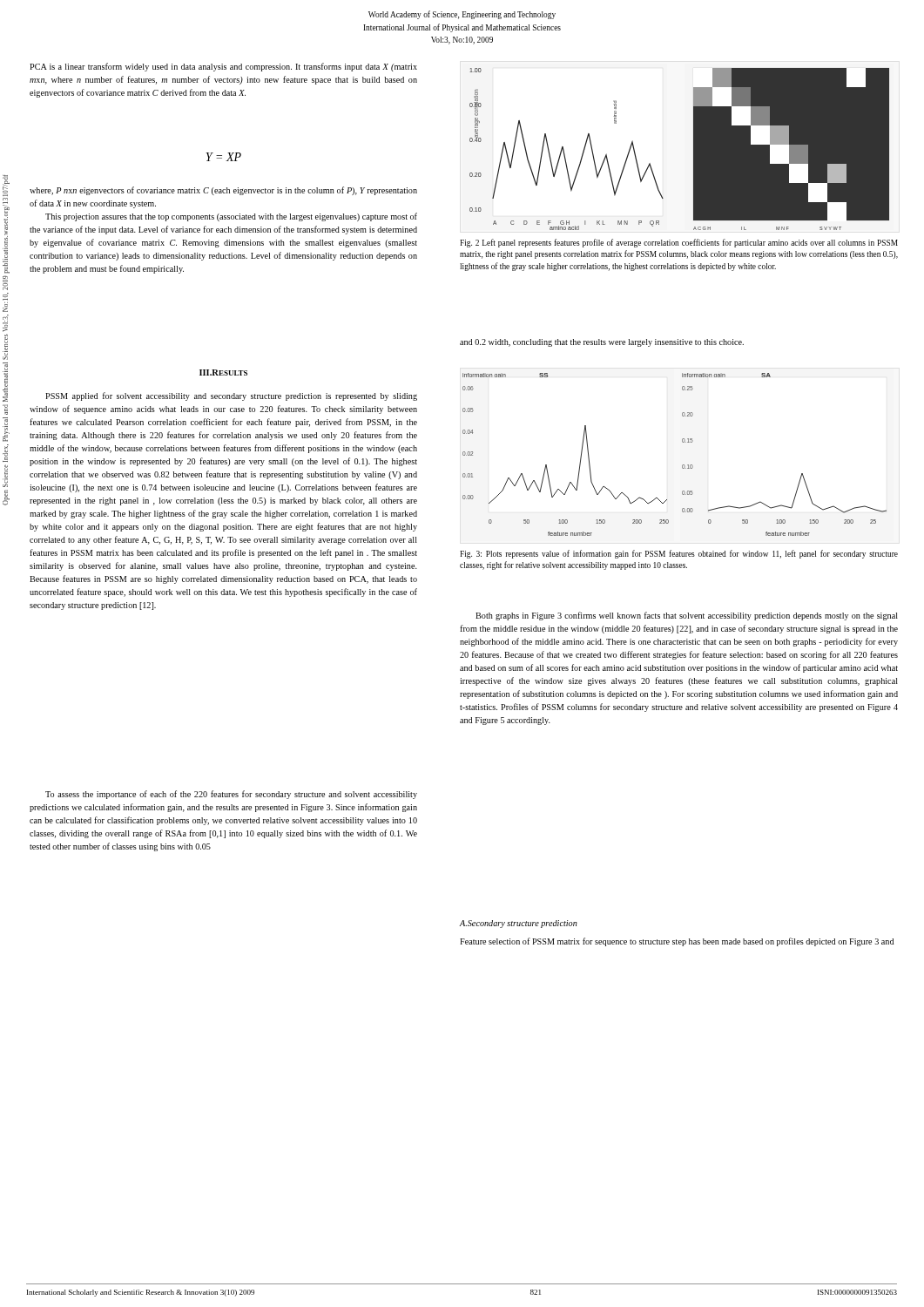Image resolution: width=924 pixels, height=1307 pixels.
Task: Locate the block of text that opens with "To assess the importance of each of the"
Action: click(223, 821)
